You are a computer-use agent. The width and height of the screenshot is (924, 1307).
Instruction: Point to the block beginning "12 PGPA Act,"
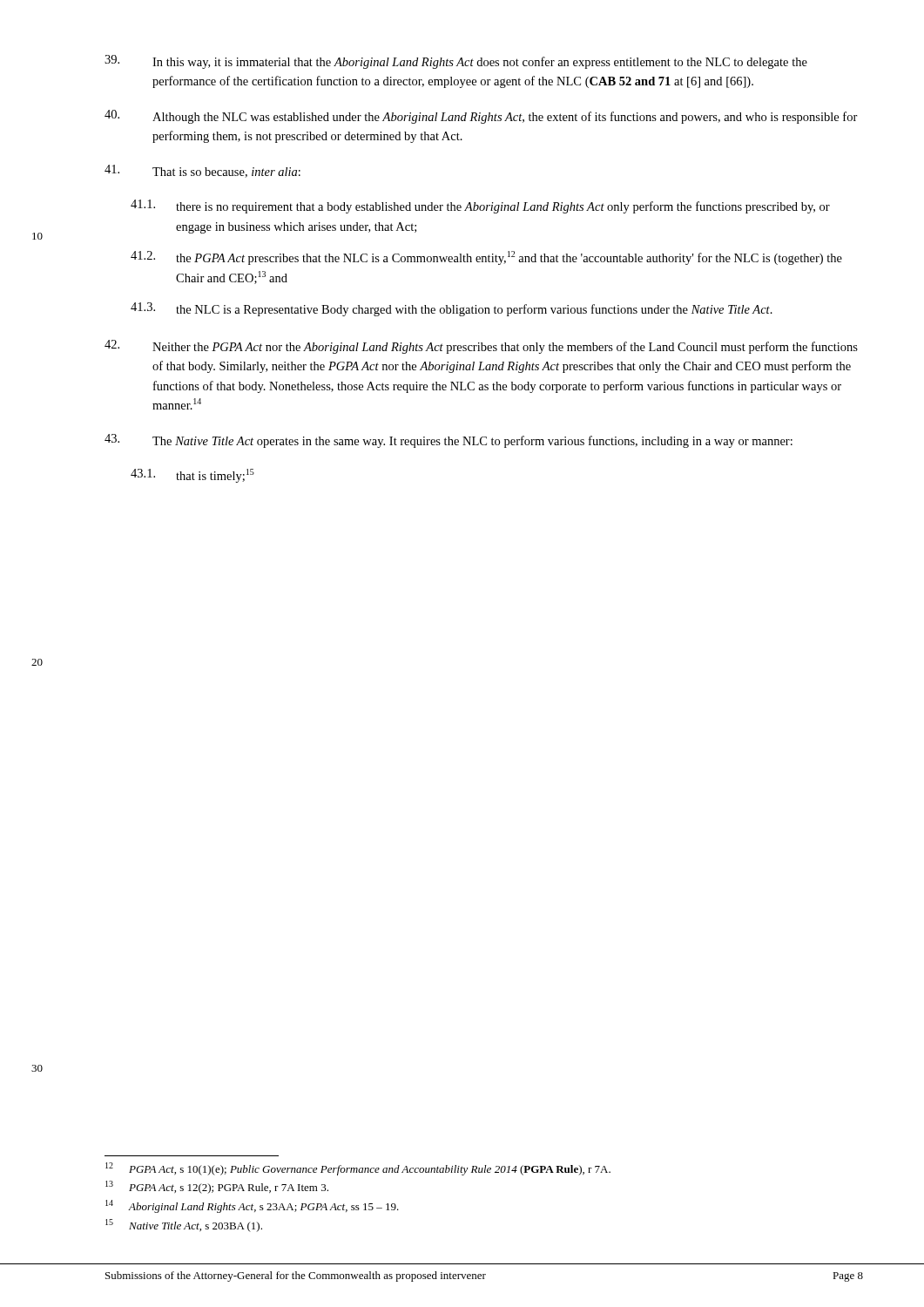(484, 1169)
